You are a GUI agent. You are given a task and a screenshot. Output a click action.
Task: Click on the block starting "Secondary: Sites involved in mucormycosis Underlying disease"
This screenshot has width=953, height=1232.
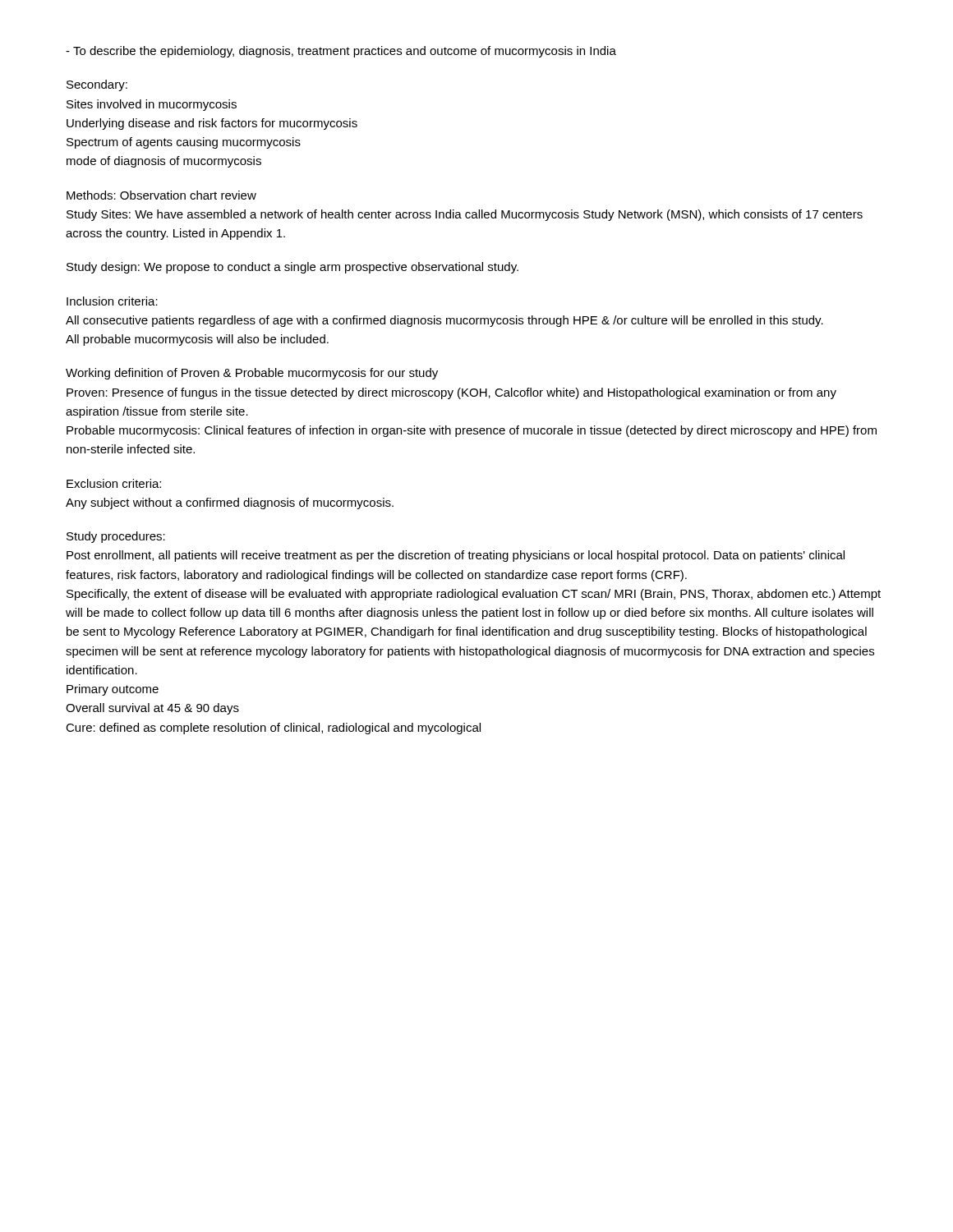(x=97, y=85)
